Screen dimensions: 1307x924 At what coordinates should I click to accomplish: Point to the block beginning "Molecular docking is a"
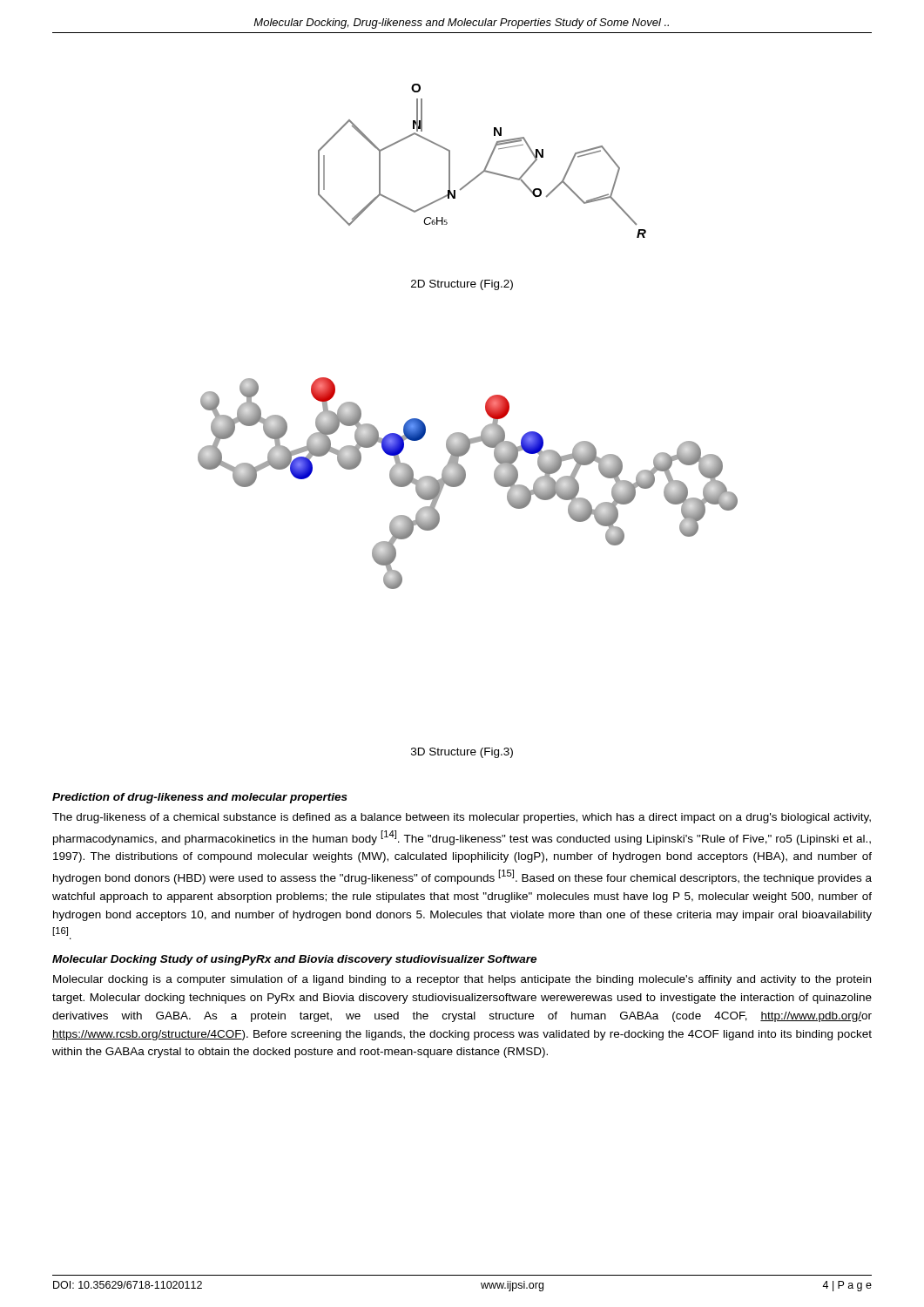point(462,1015)
